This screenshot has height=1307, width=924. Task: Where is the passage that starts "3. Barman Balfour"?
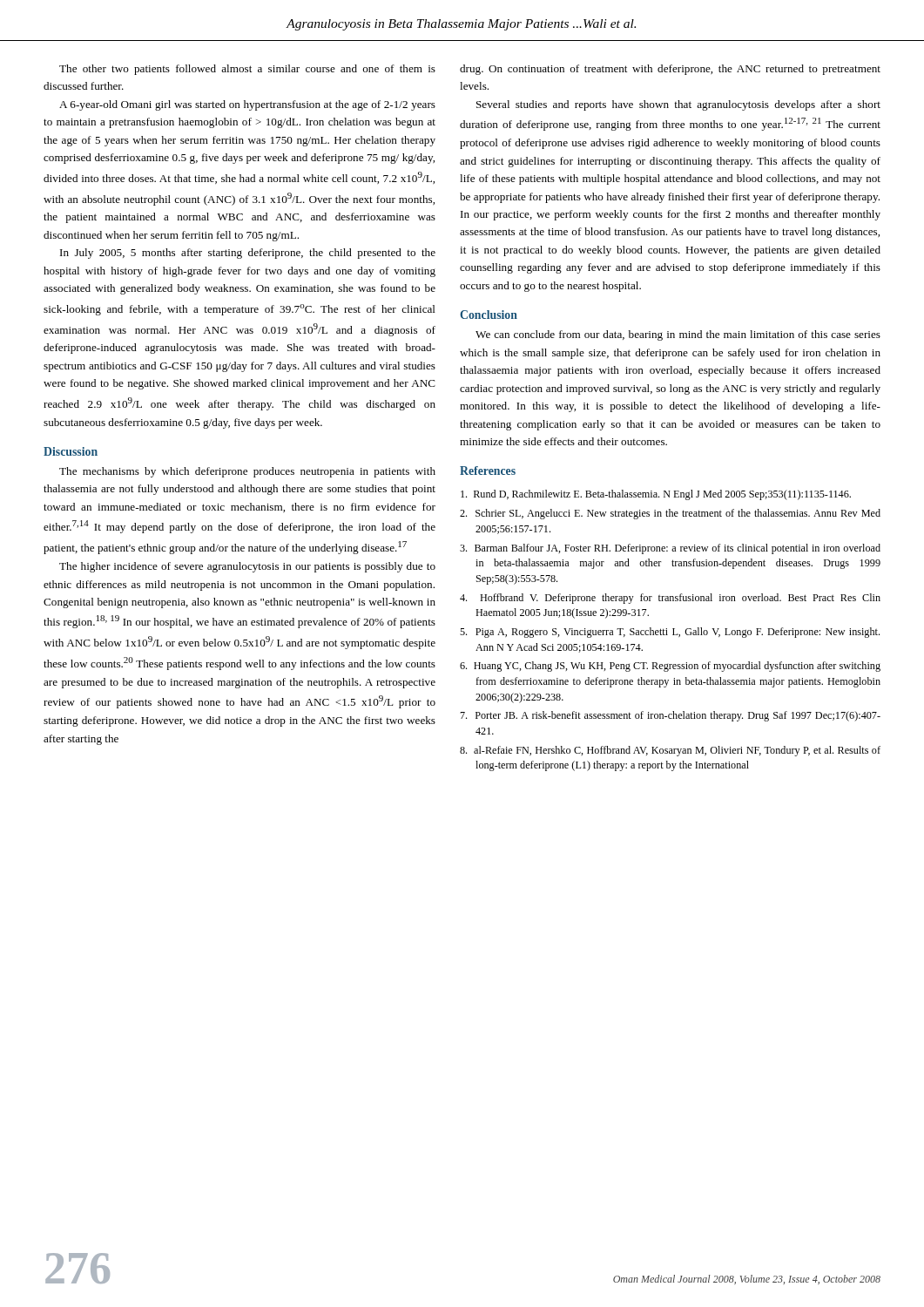pos(670,563)
